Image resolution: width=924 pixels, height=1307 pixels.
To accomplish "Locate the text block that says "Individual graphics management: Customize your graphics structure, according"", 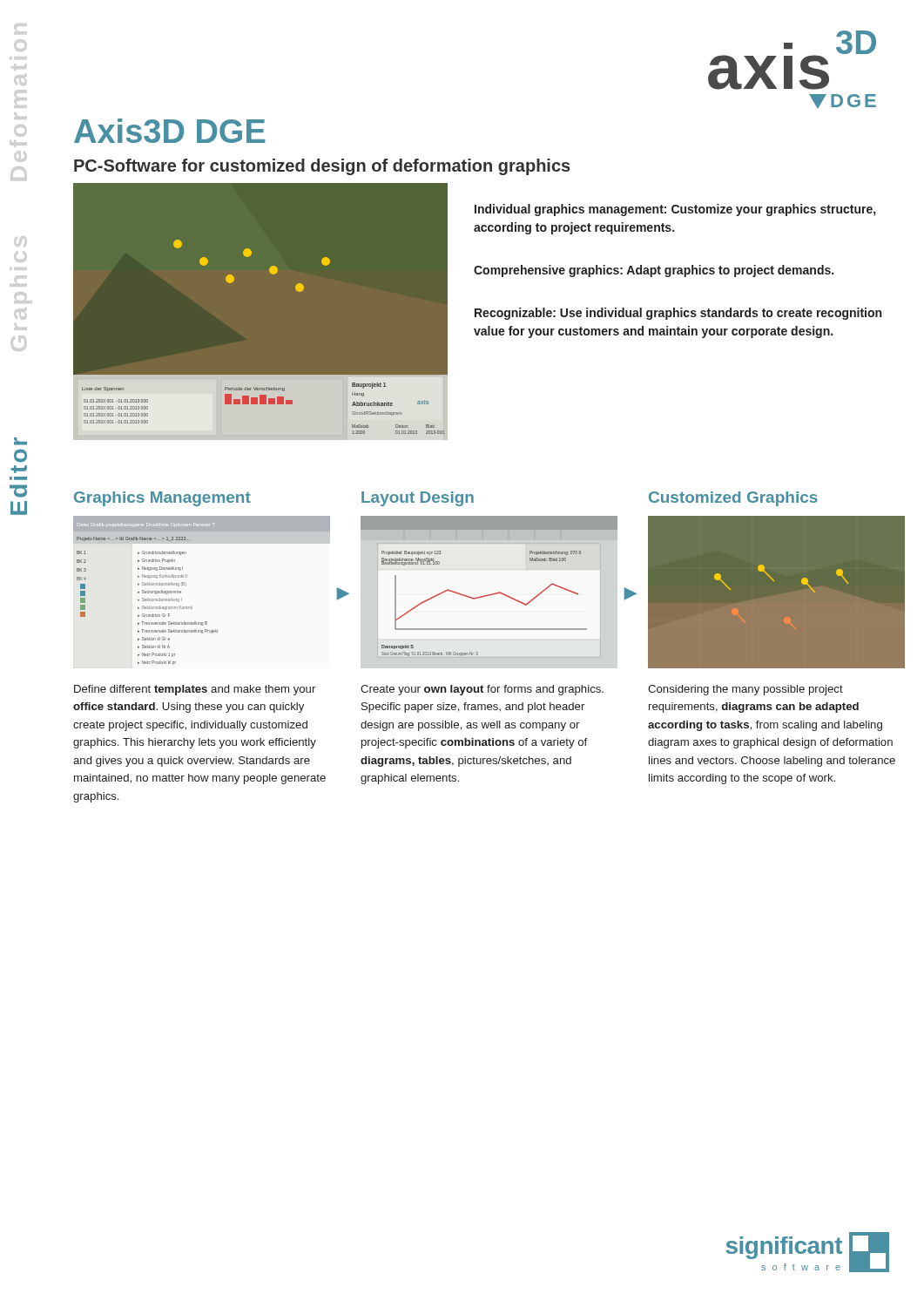I will coord(683,219).
